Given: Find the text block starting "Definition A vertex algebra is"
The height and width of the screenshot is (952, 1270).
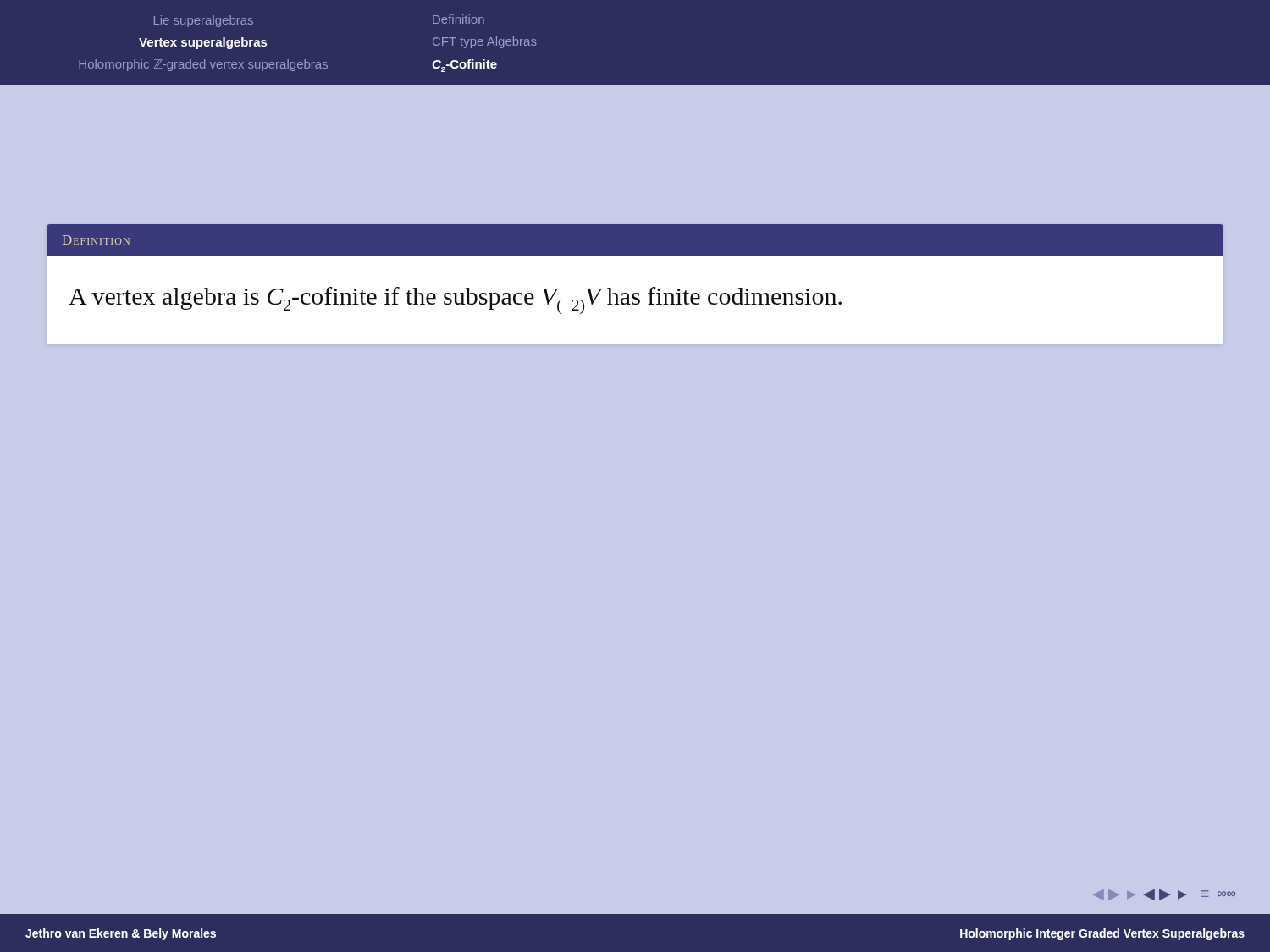Looking at the screenshot, I should pyautogui.click(x=635, y=284).
